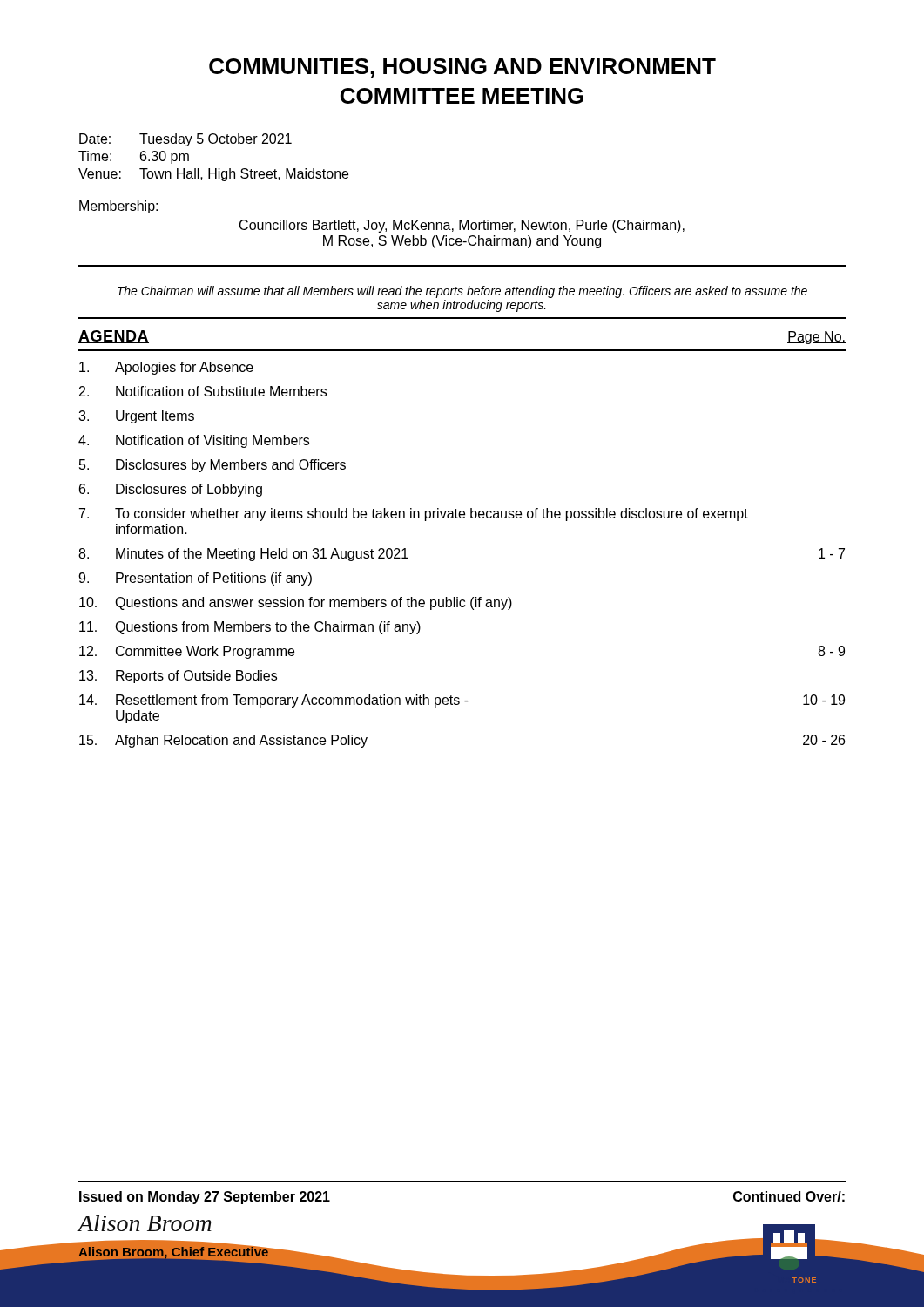
Task: Point to the element starting "9. Presentation of Petitions"
Action: click(195, 579)
